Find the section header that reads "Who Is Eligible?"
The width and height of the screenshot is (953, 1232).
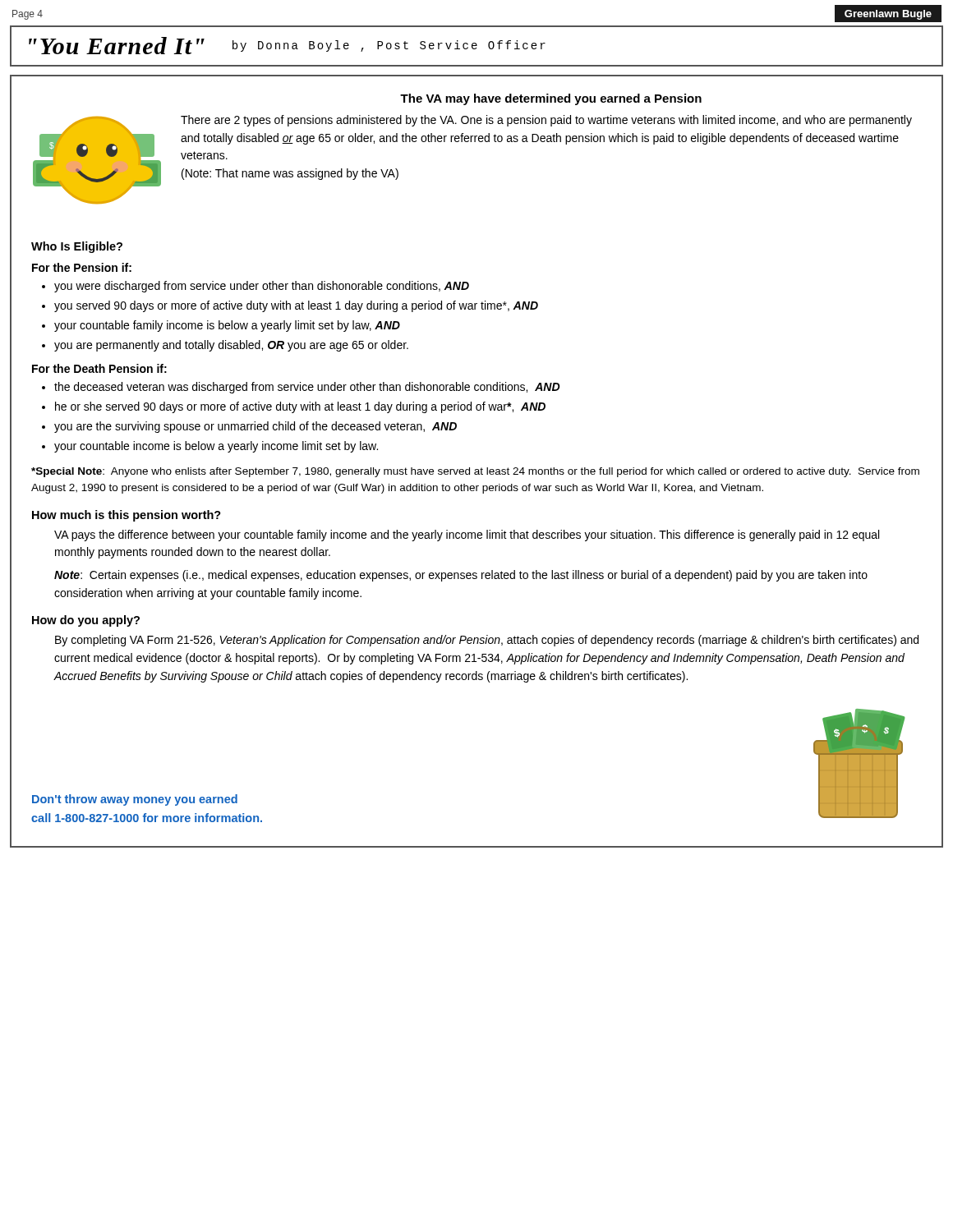(x=77, y=246)
